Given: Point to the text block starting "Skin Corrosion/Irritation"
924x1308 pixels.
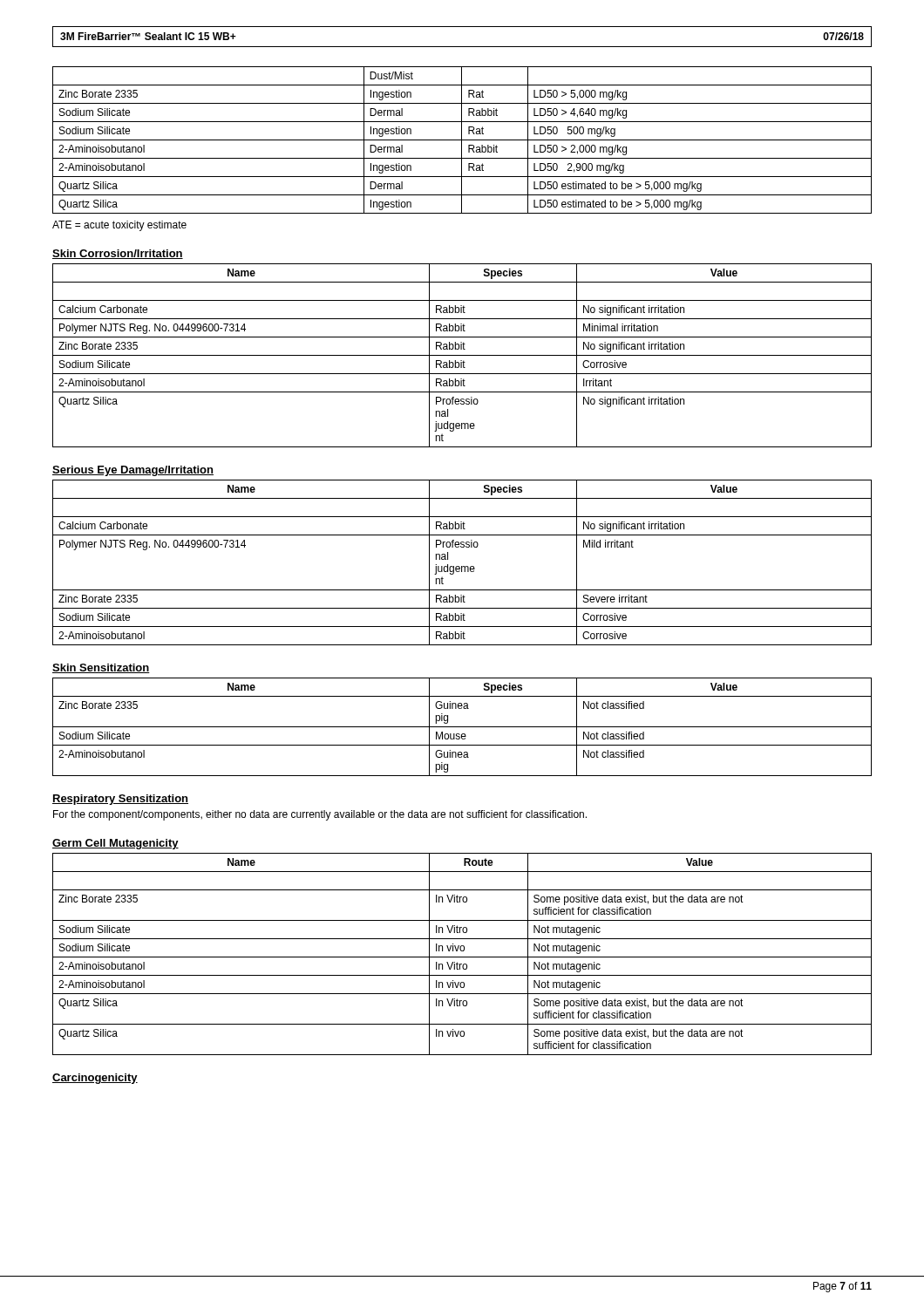Looking at the screenshot, I should [x=117, y=253].
